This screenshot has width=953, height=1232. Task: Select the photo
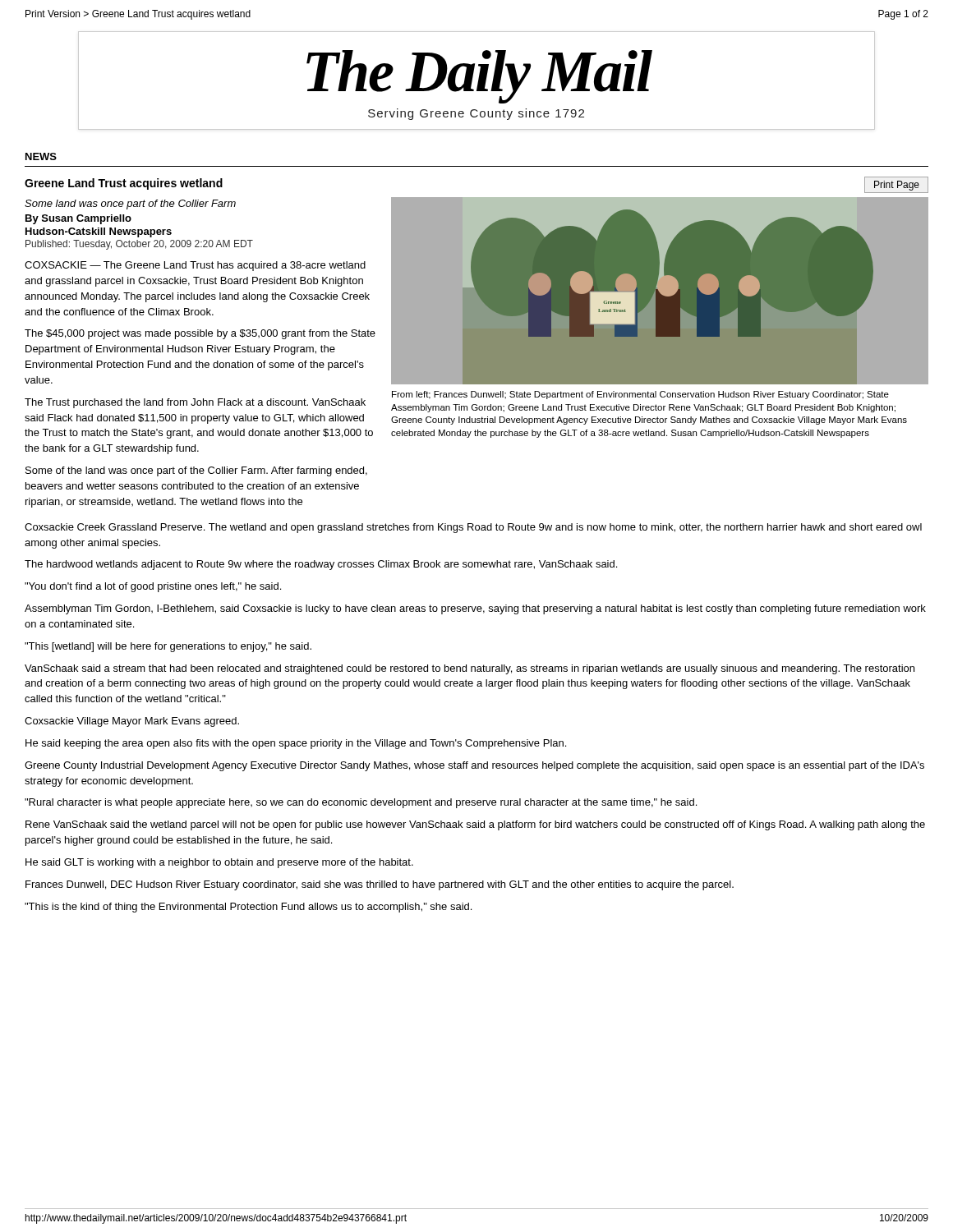click(660, 291)
